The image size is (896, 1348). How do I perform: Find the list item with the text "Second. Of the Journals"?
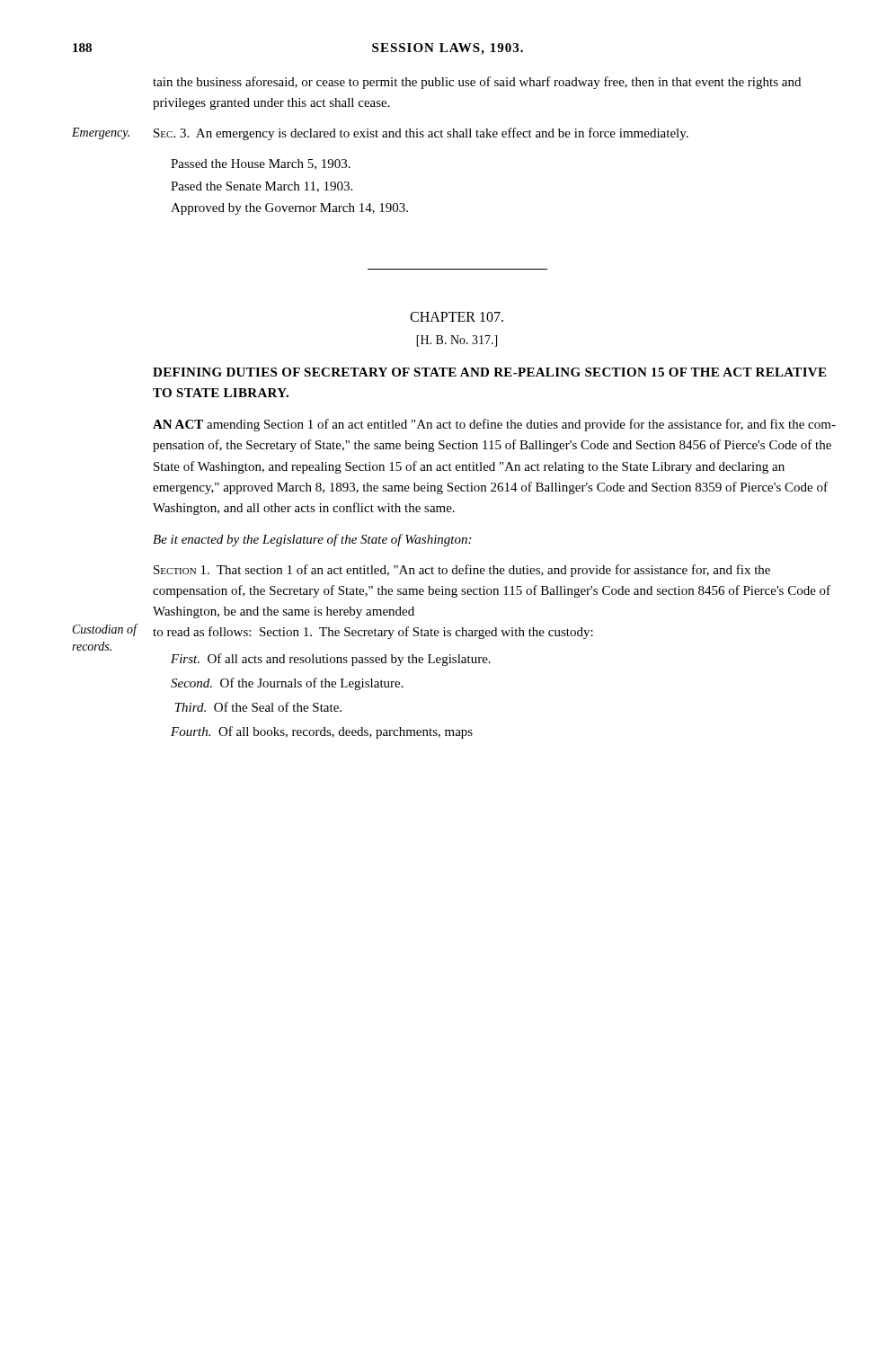(287, 683)
